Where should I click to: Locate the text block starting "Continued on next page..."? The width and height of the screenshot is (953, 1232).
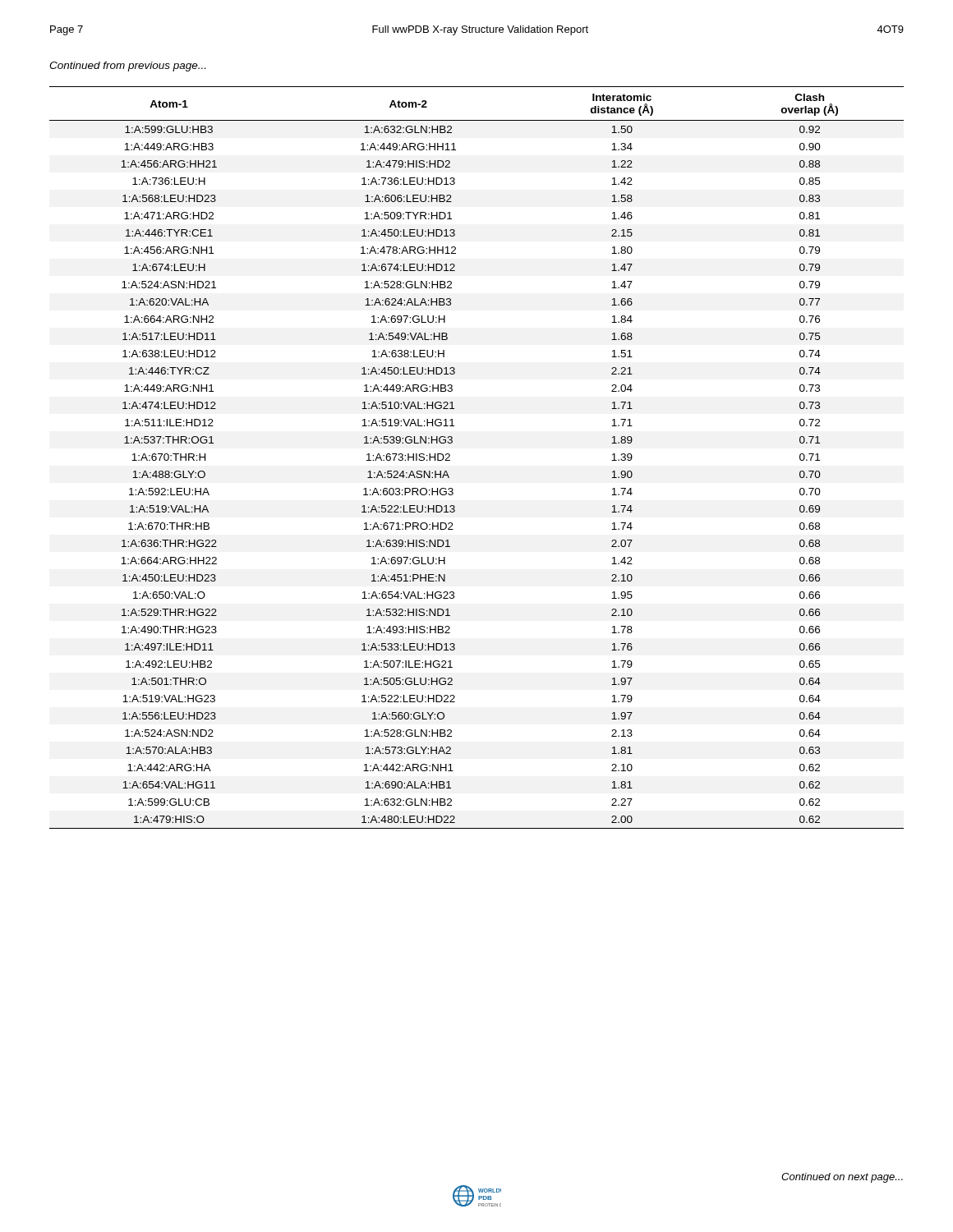[843, 1177]
